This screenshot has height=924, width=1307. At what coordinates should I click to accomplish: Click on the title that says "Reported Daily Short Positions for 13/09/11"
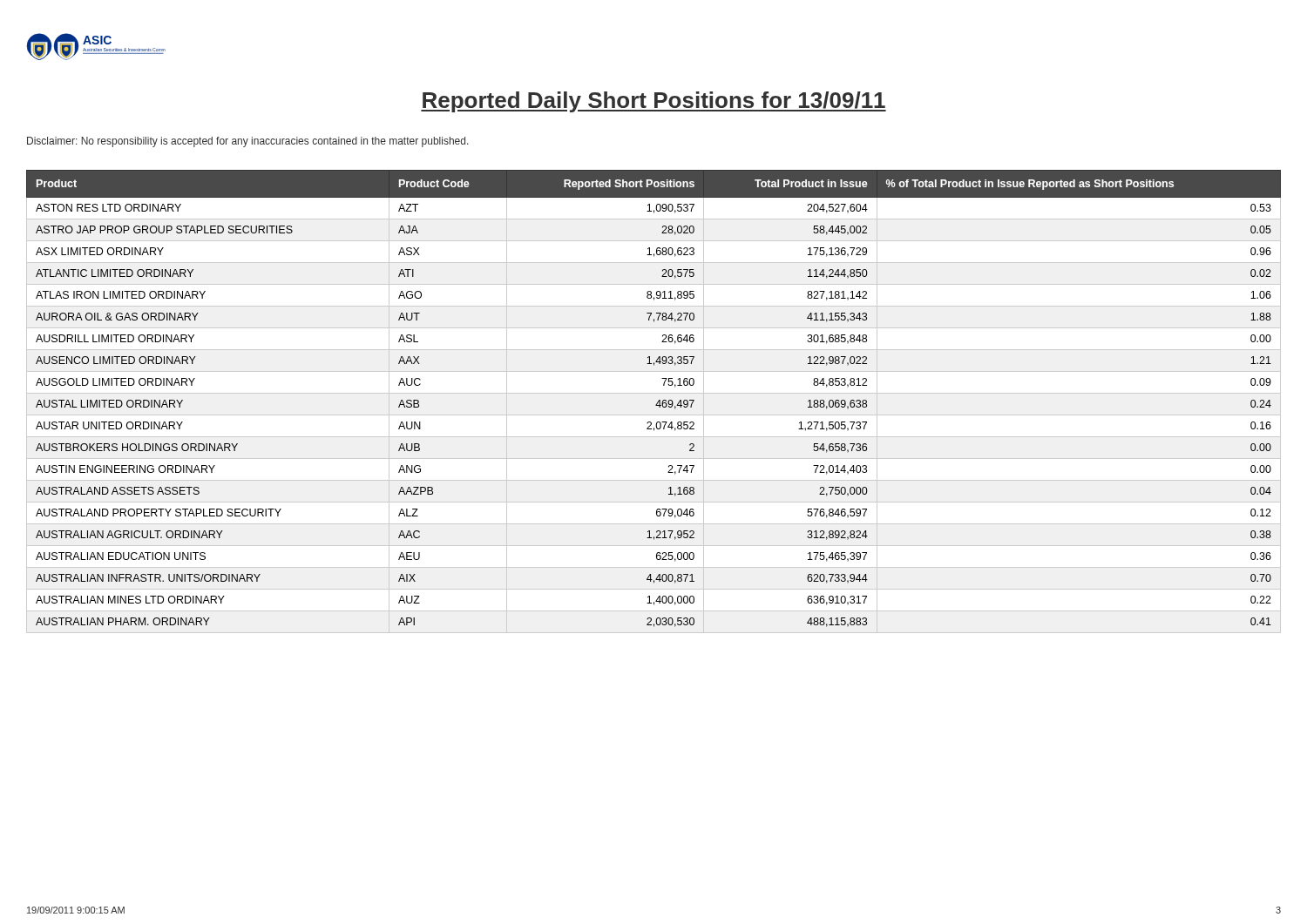tap(654, 101)
